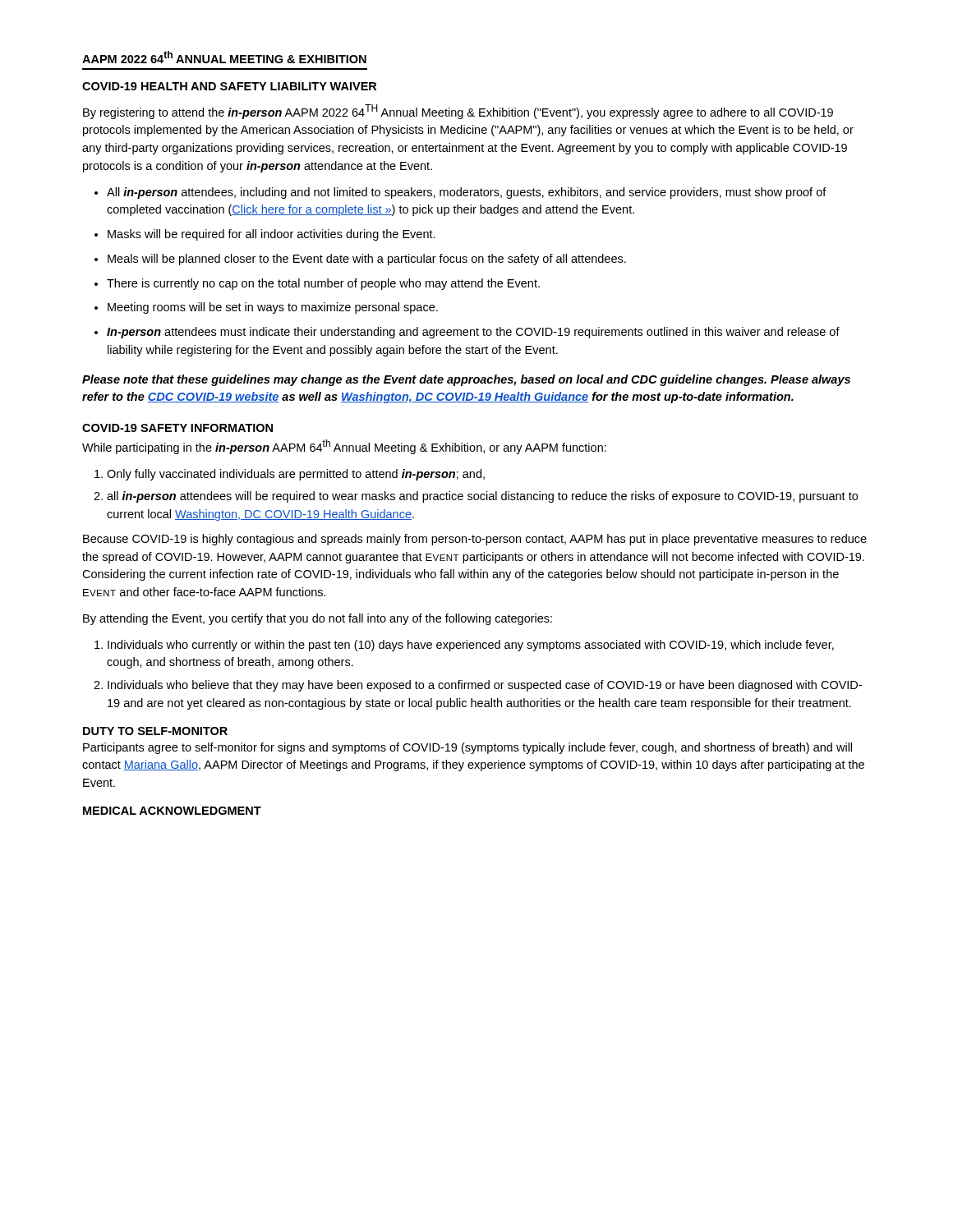Navigate to the element starting "Individuals who currently or"
953x1232 pixels.
coord(471,653)
